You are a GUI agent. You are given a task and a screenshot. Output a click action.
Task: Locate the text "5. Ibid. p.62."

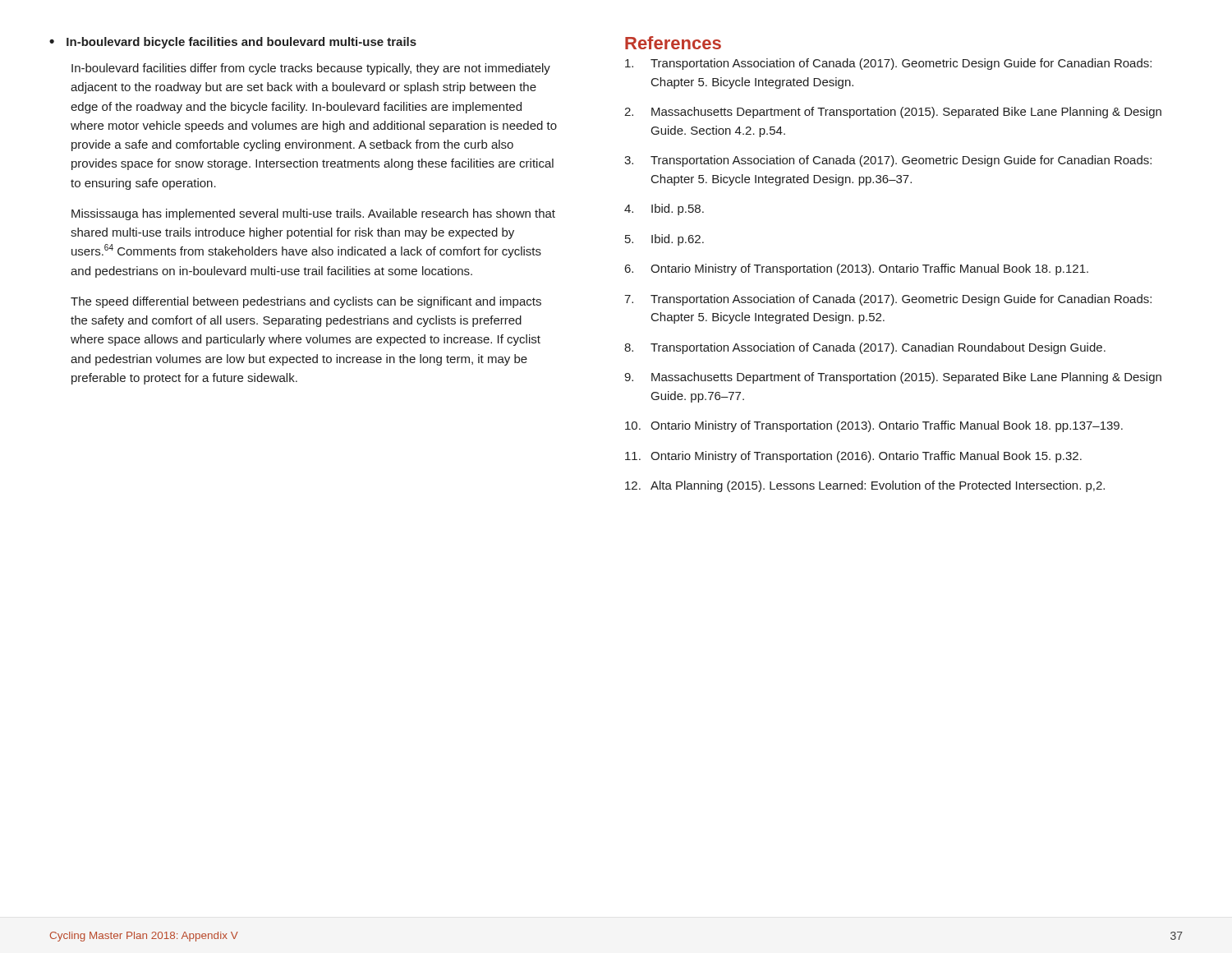coord(664,239)
